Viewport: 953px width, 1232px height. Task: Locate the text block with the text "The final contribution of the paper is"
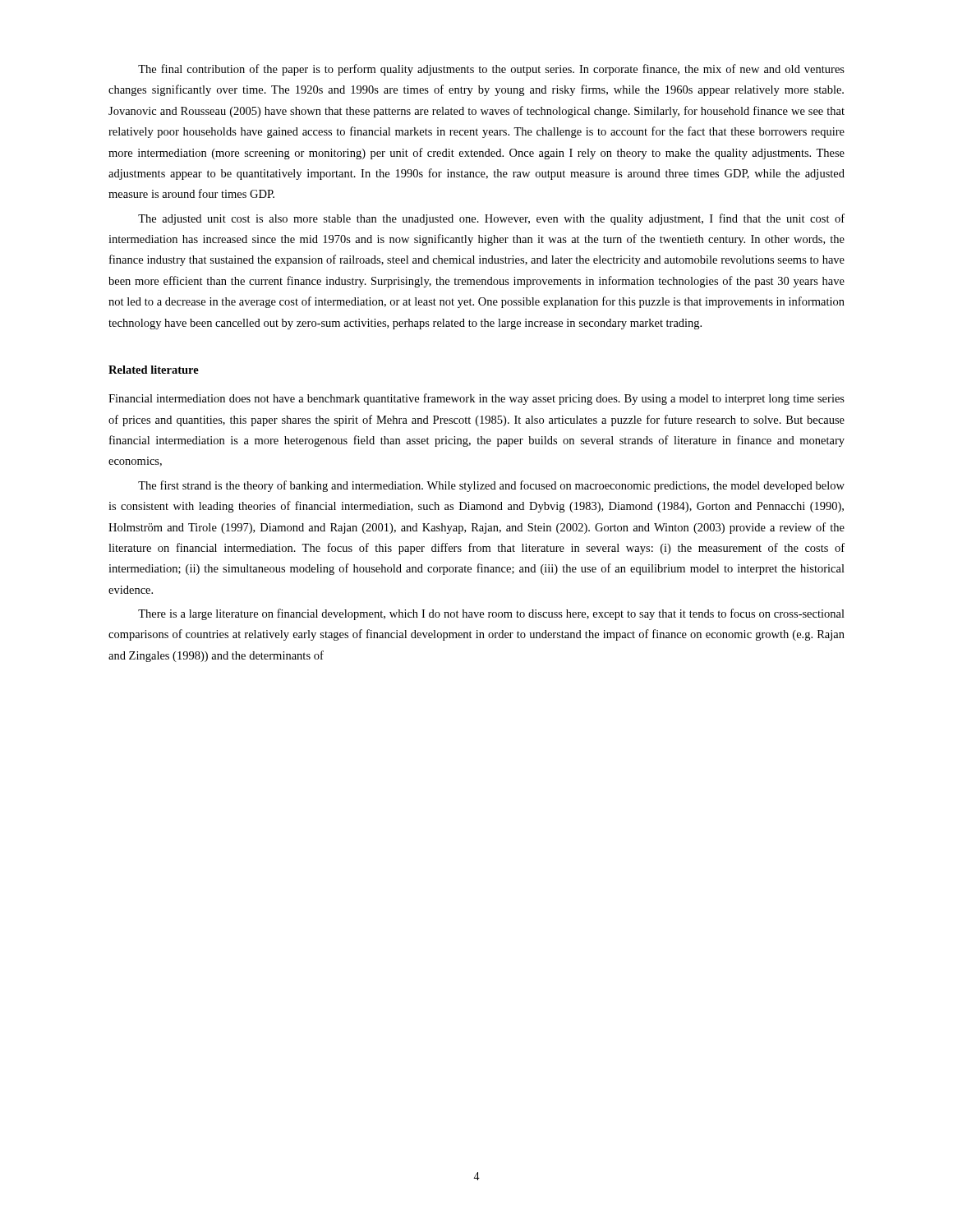click(476, 132)
